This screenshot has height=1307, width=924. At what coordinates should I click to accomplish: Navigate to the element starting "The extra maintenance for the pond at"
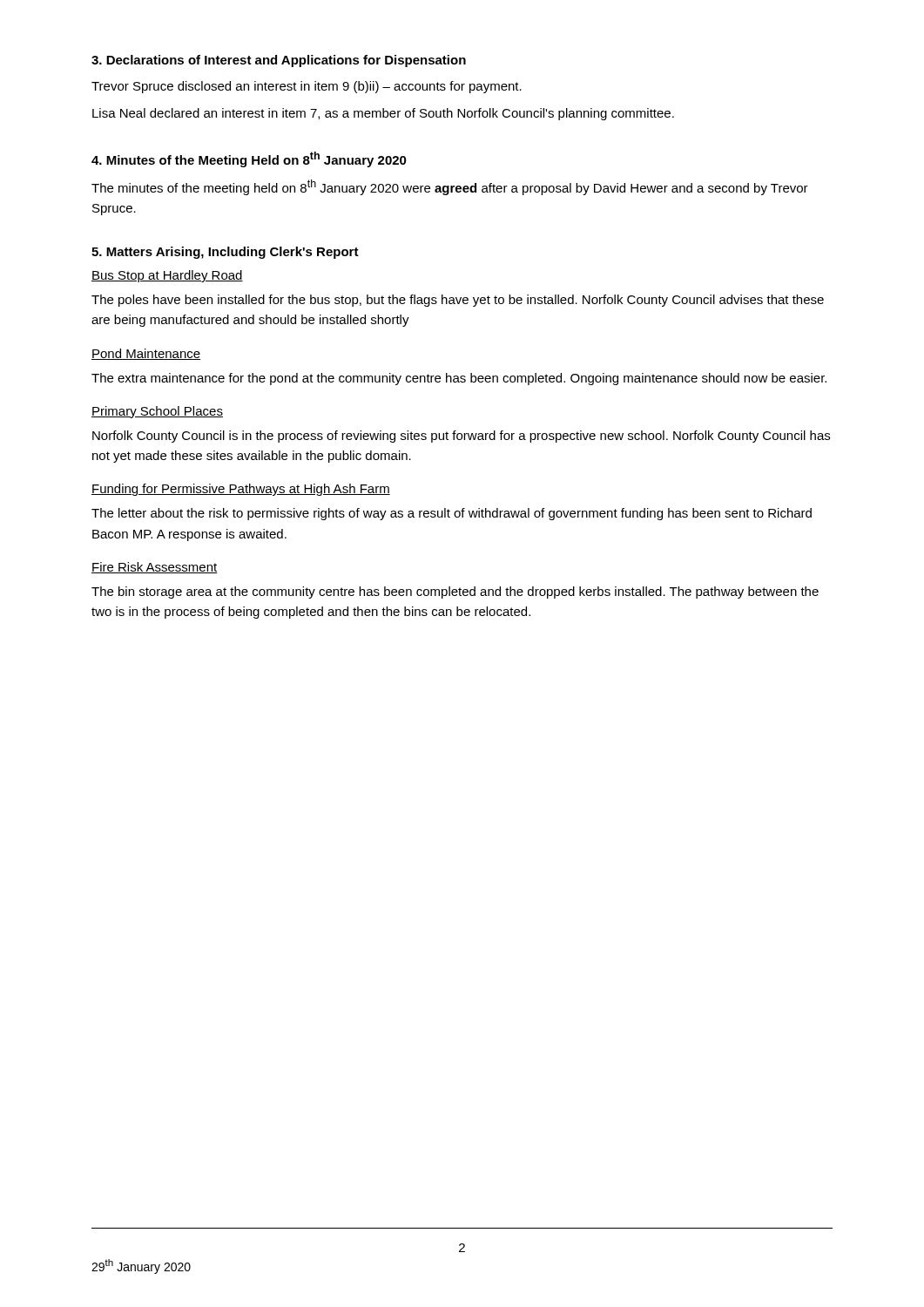point(460,377)
